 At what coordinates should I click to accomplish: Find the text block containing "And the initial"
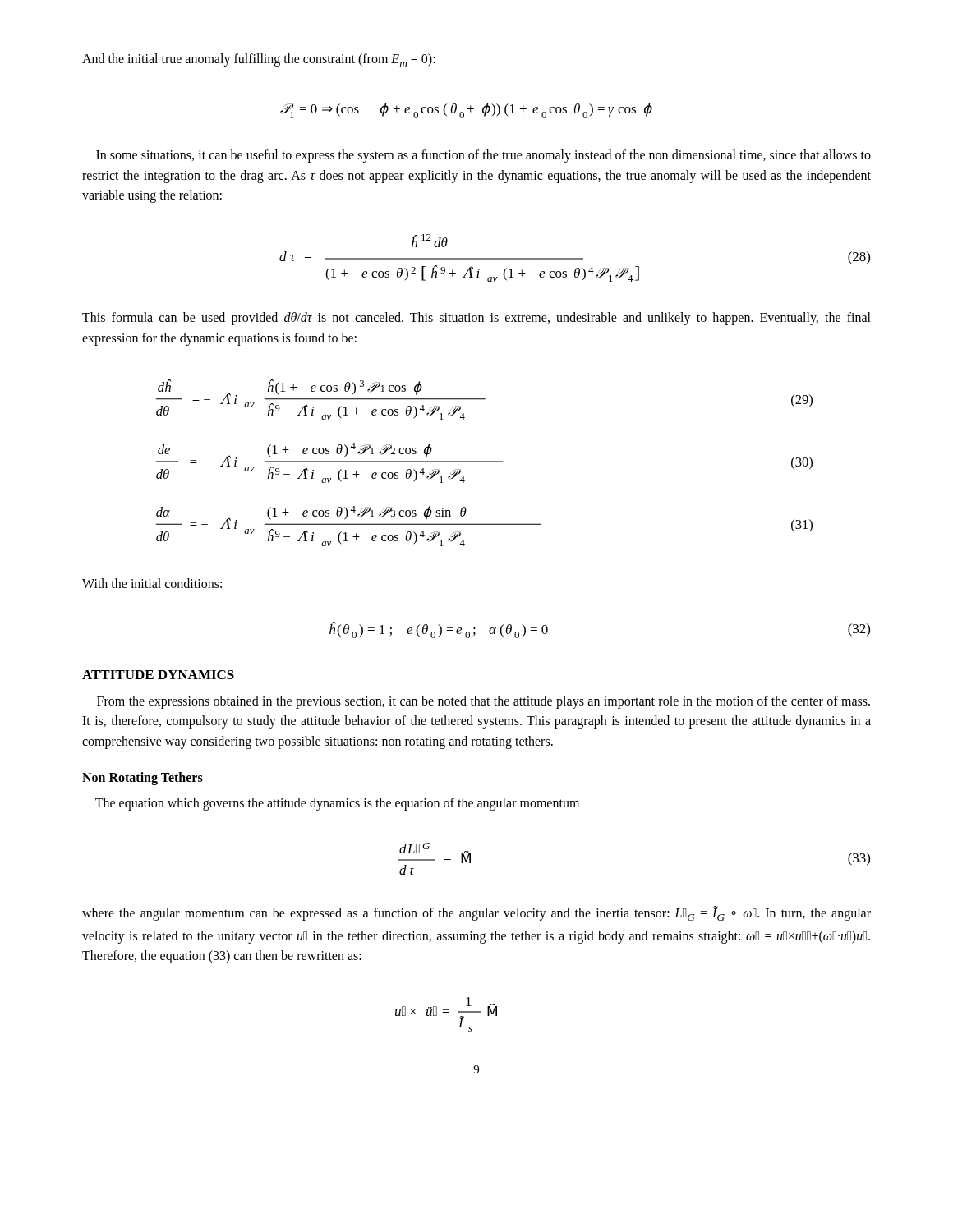coord(259,60)
